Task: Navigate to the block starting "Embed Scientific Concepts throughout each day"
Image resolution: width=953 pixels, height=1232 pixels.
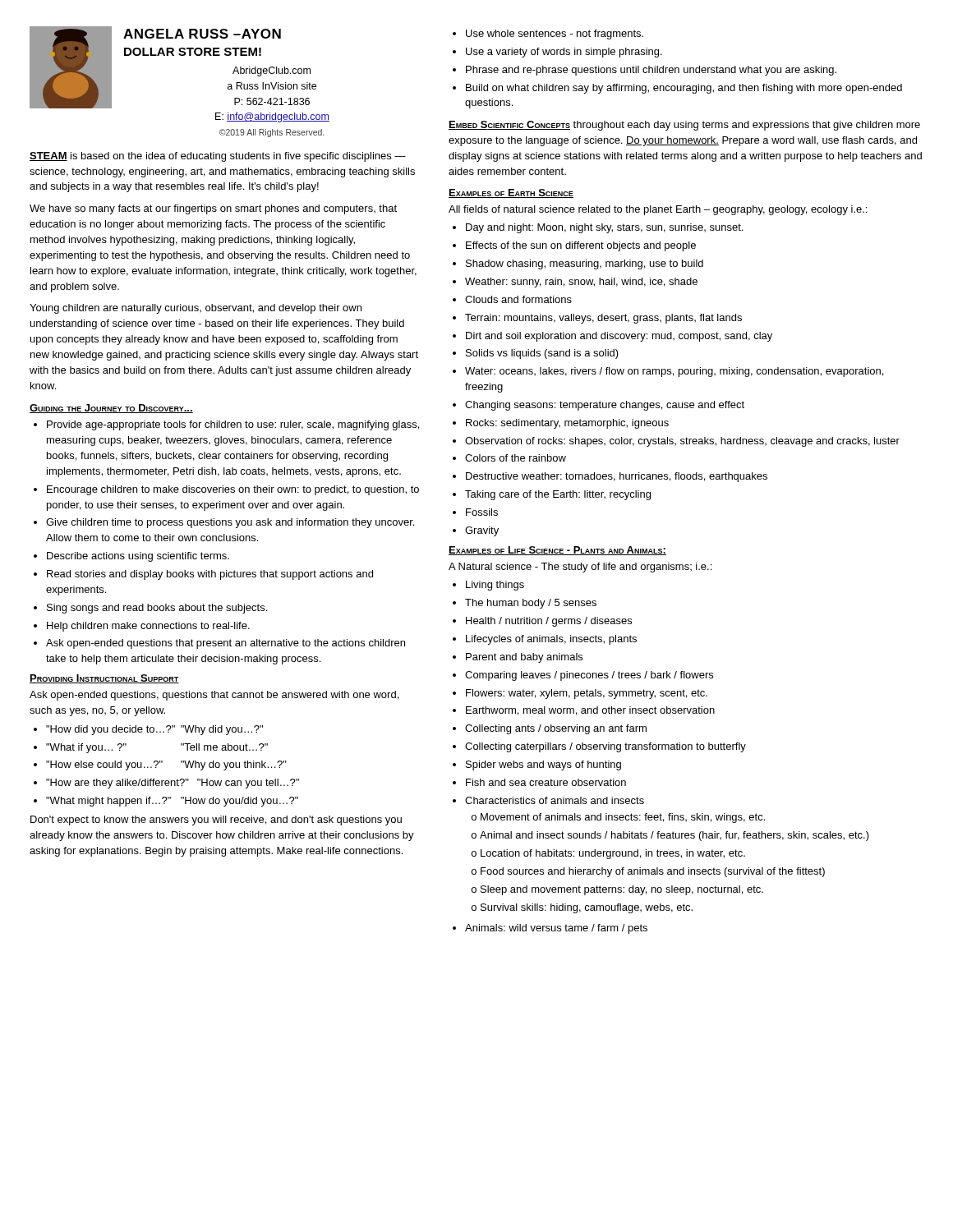Action: coord(685,148)
